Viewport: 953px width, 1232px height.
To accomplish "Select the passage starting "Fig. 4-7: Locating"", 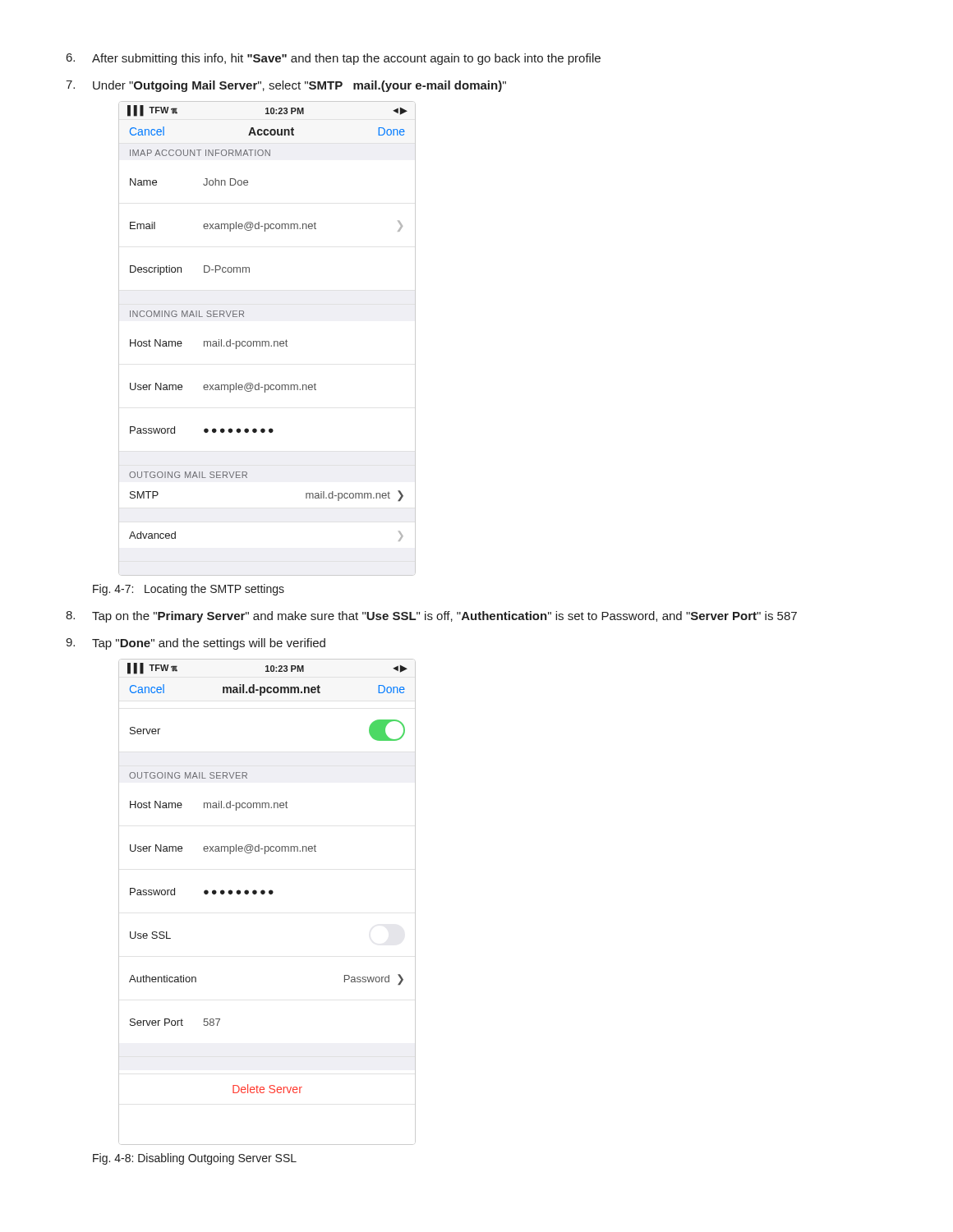I will click(188, 589).
